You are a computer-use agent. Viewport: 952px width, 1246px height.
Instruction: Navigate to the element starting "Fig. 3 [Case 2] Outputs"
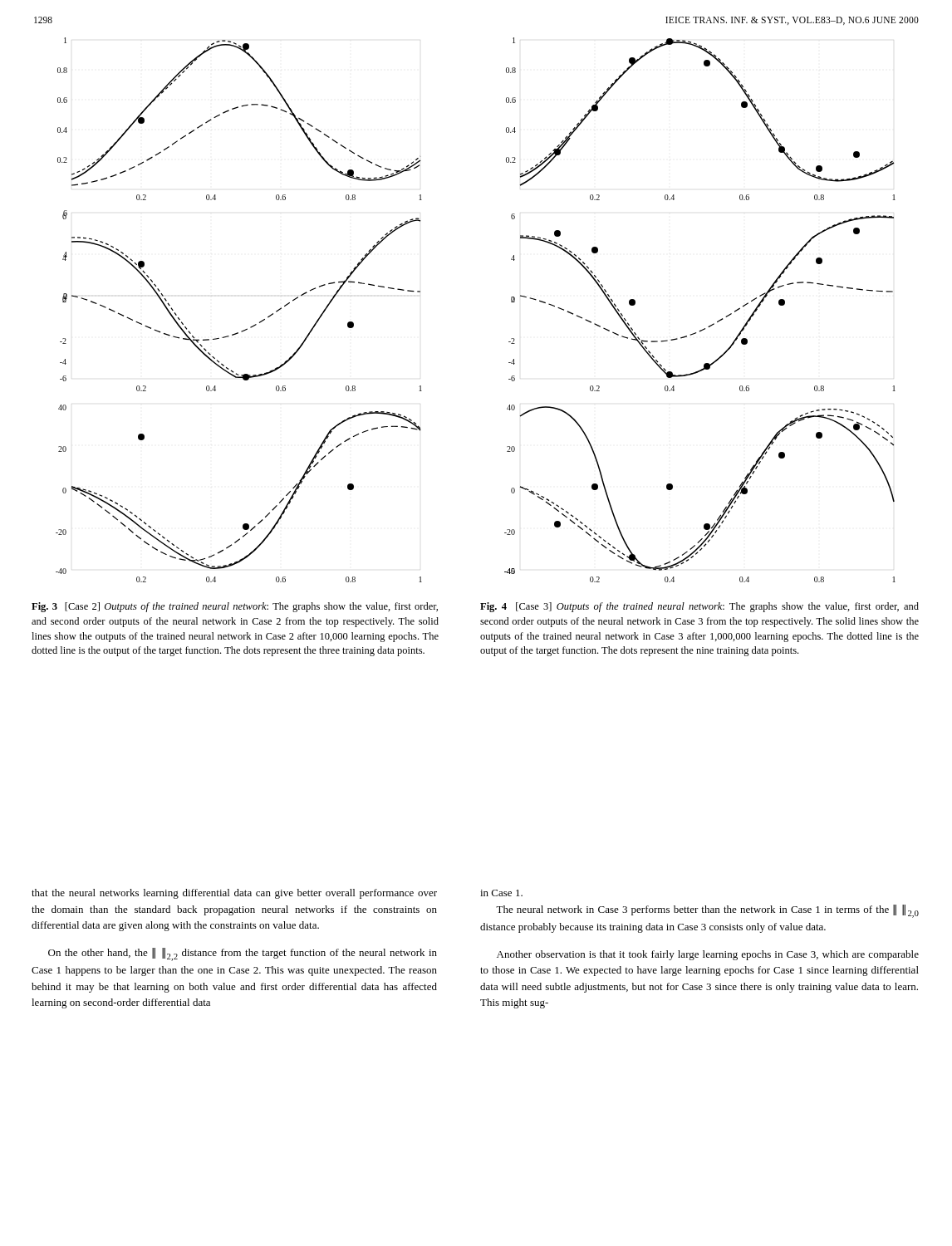tap(235, 628)
